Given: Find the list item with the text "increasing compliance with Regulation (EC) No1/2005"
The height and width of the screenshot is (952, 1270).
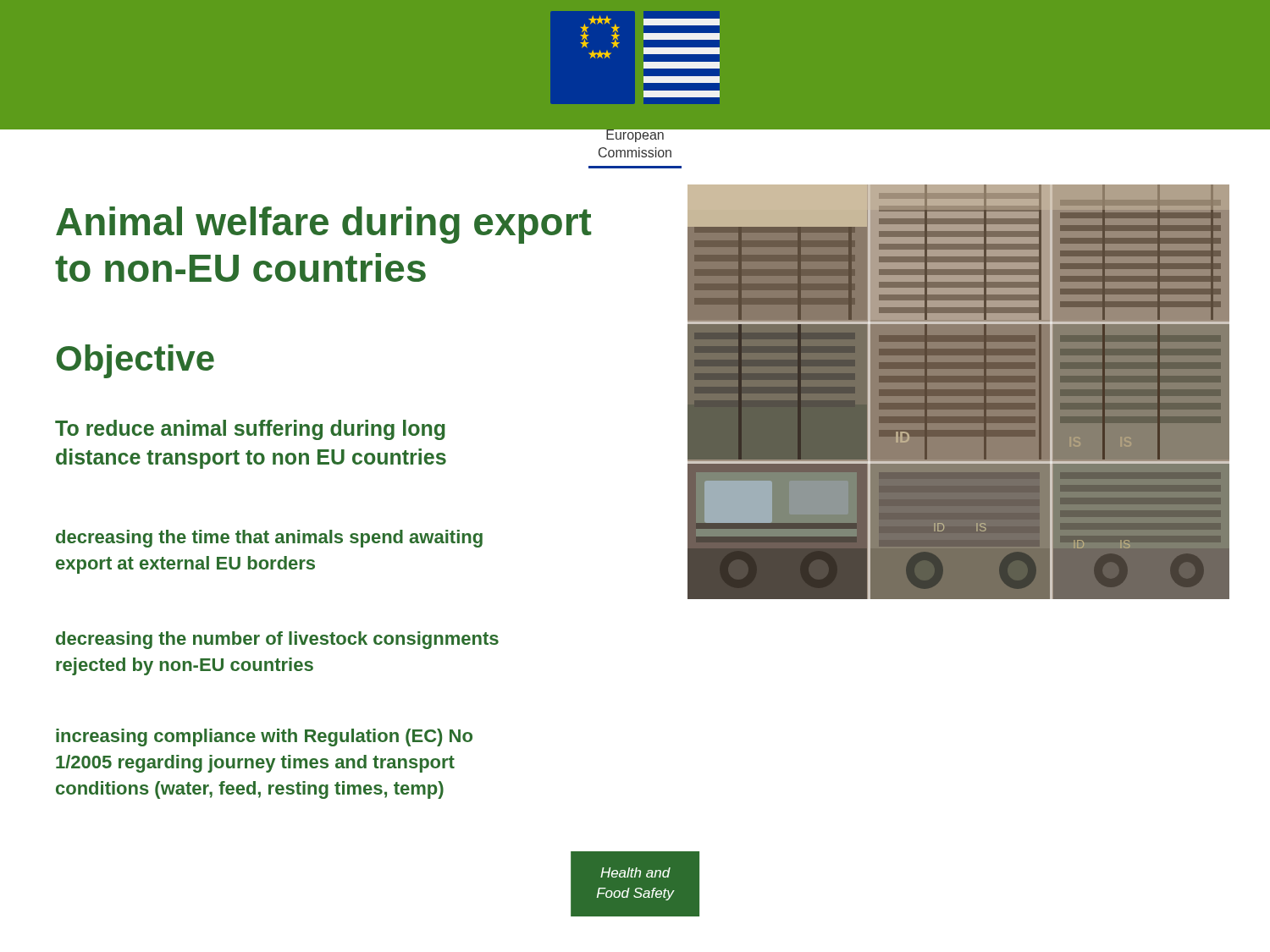Looking at the screenshot, I should coord(334,763).
